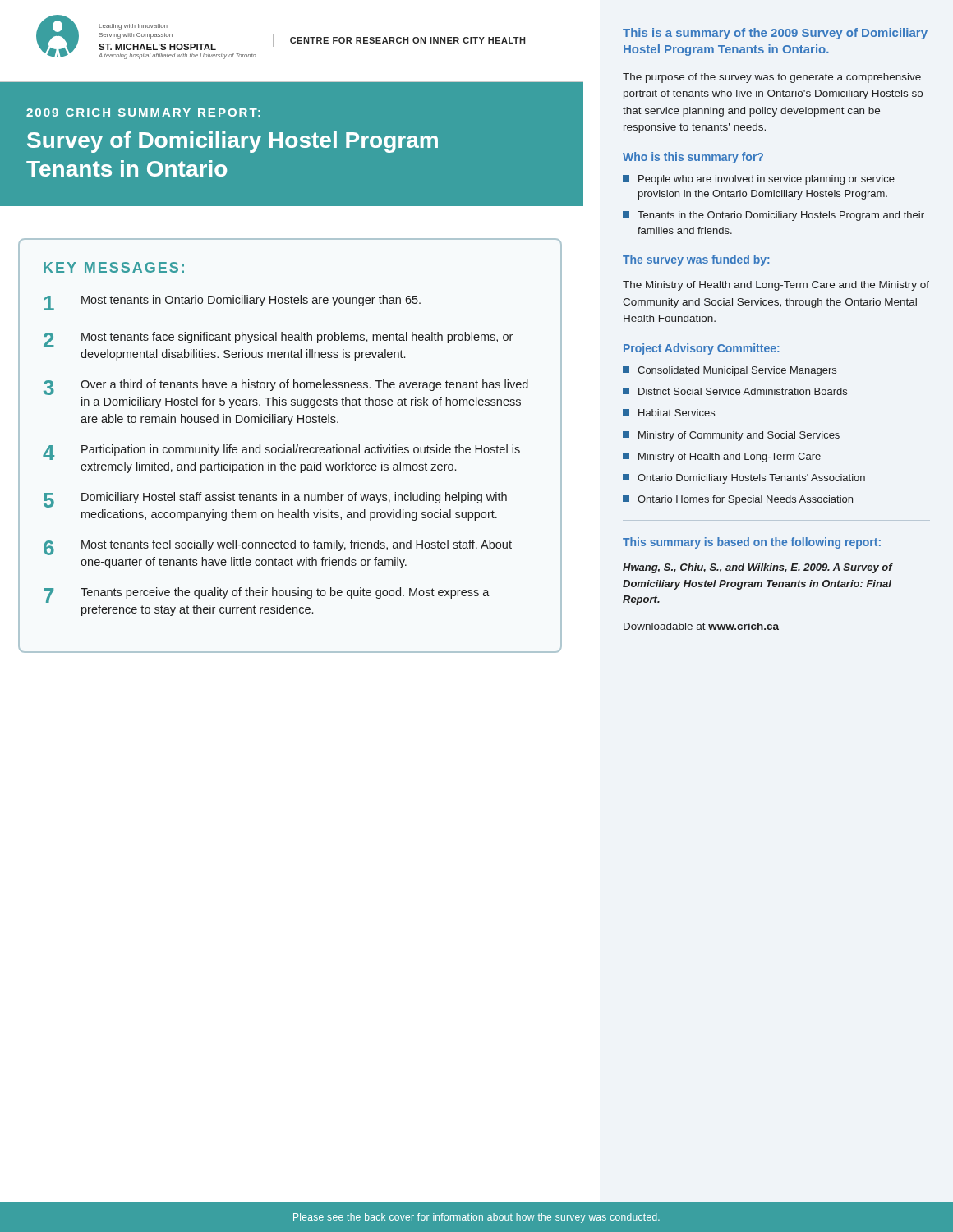953x1232 pixels.
Task: Select the block starting "4 Participation in community life and social/recreational activities"
Action: [x=290, y=458]
